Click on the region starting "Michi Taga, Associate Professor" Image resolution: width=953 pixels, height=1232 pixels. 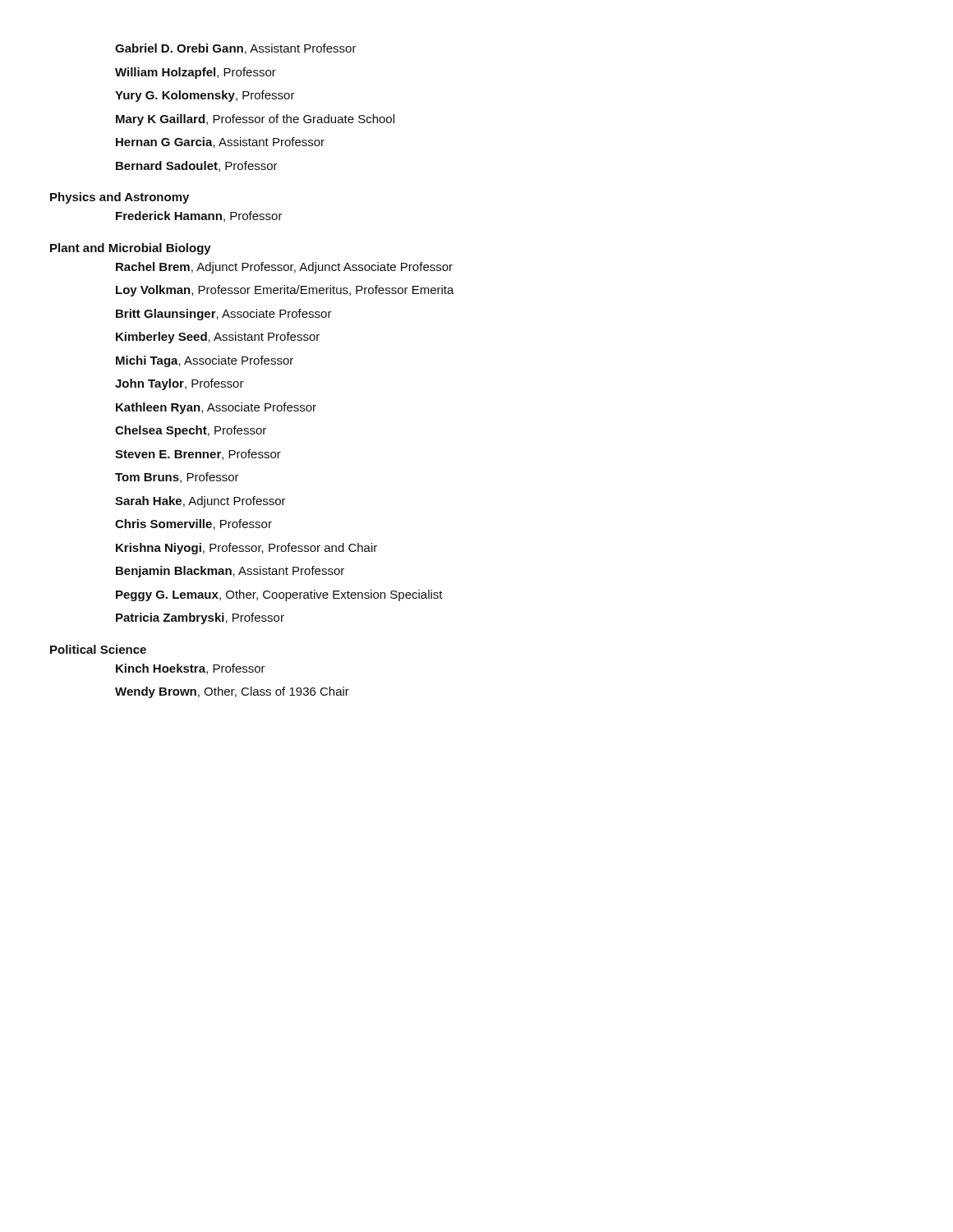(x=204, y=360)
